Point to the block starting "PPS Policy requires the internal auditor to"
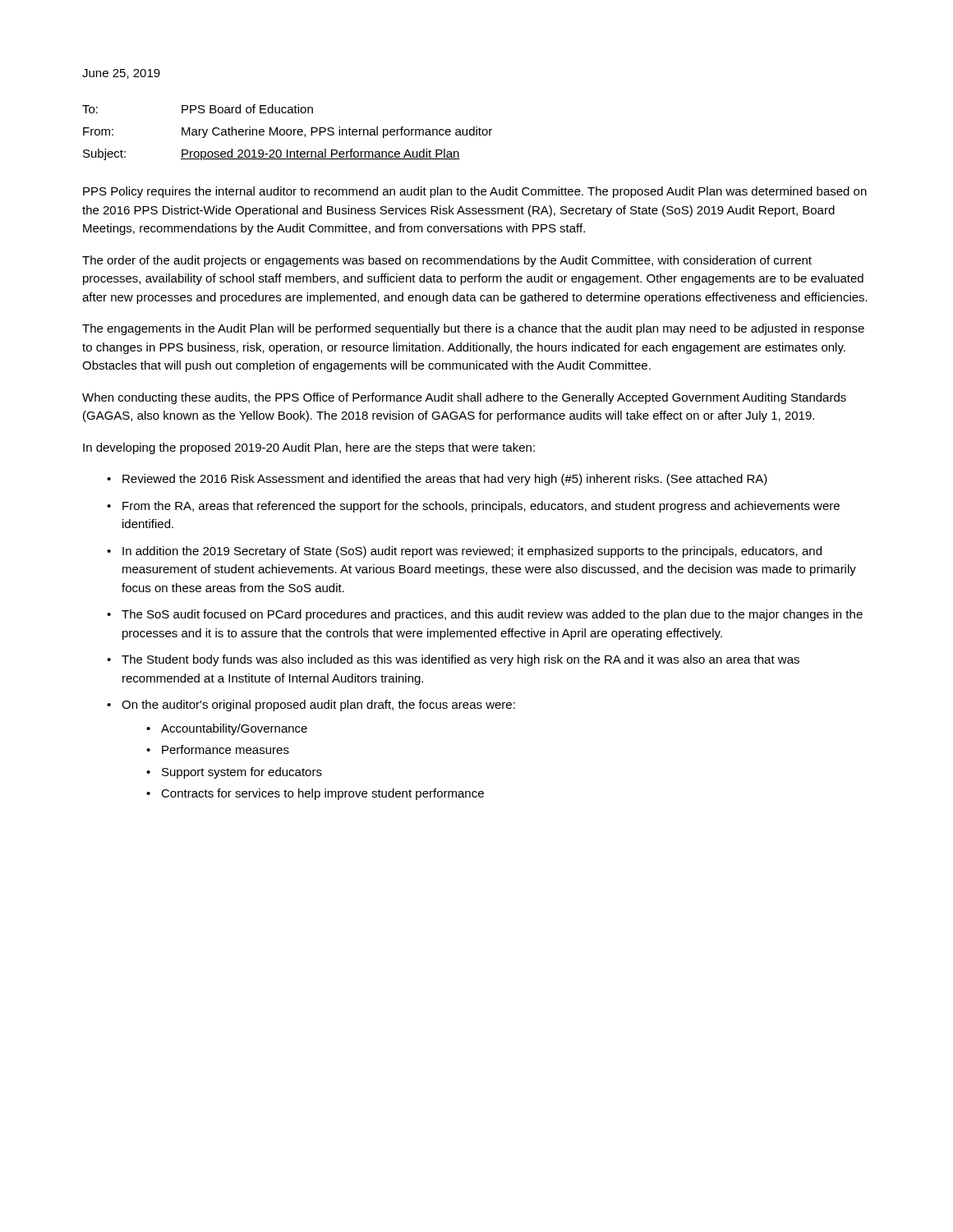This screenshot has height=1232, width=953. pos(475,209)
